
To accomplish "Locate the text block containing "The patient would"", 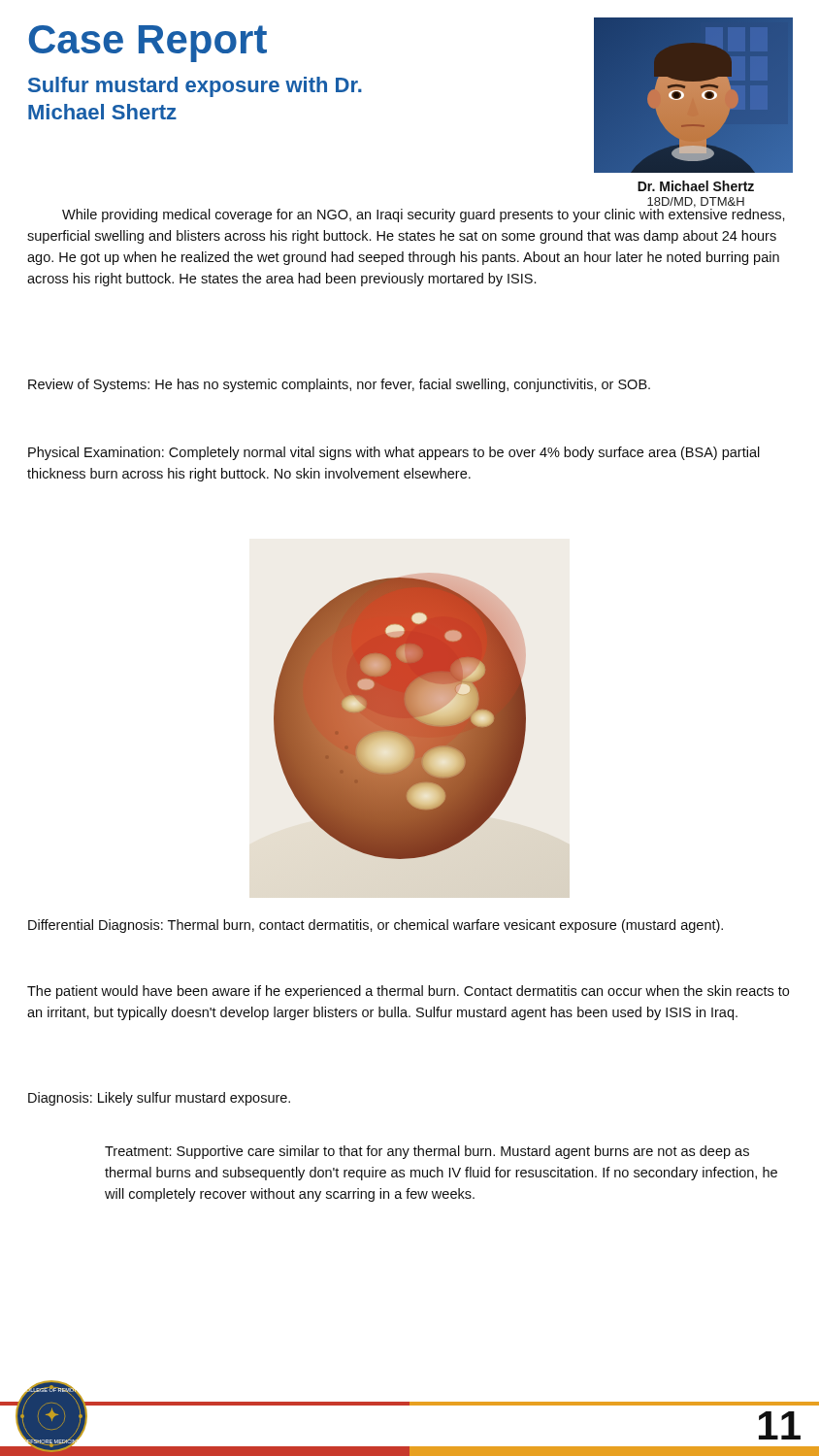I will (x=410, y=1002).
